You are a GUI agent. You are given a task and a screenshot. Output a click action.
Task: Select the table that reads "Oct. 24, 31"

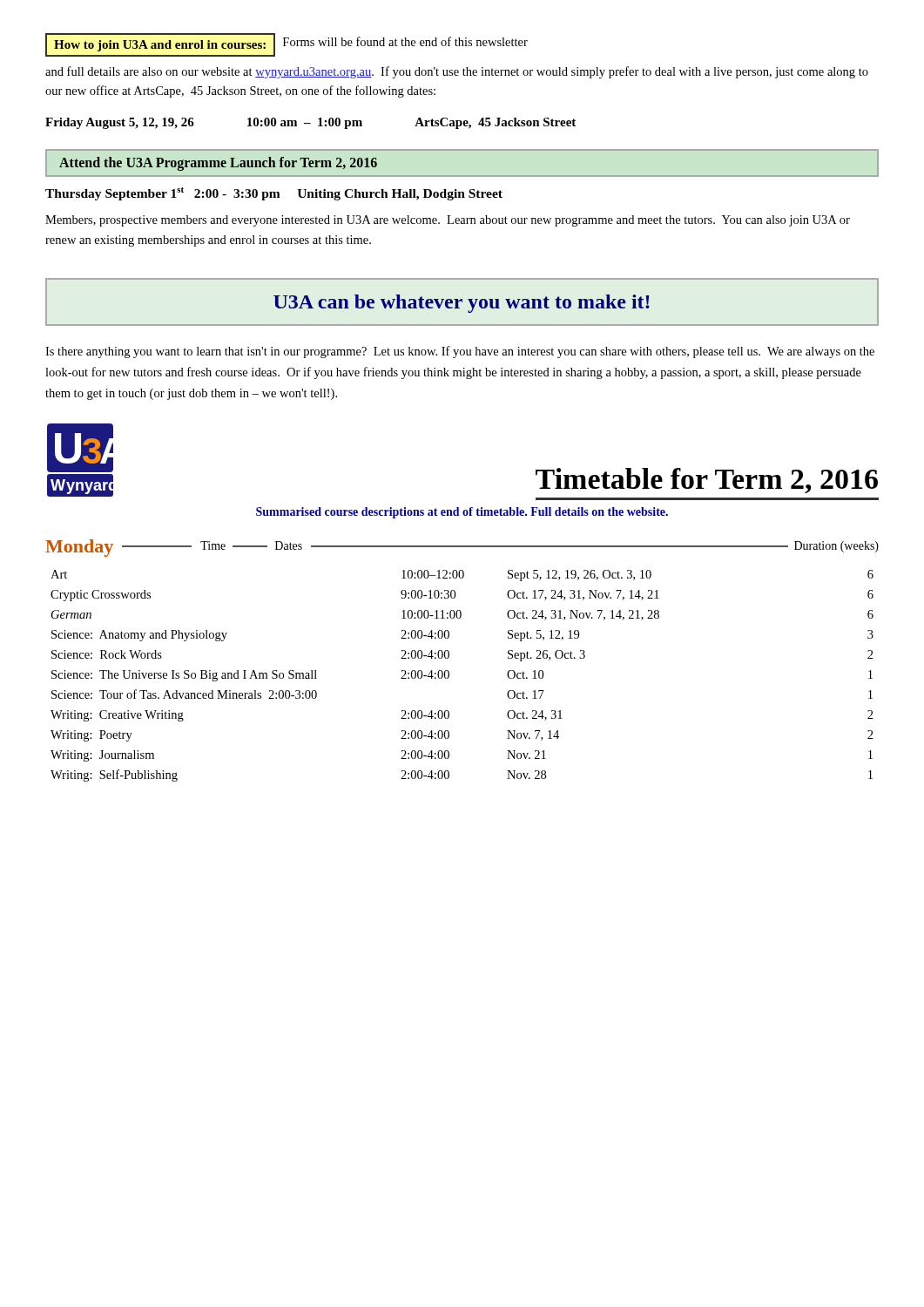click(462, 675)
